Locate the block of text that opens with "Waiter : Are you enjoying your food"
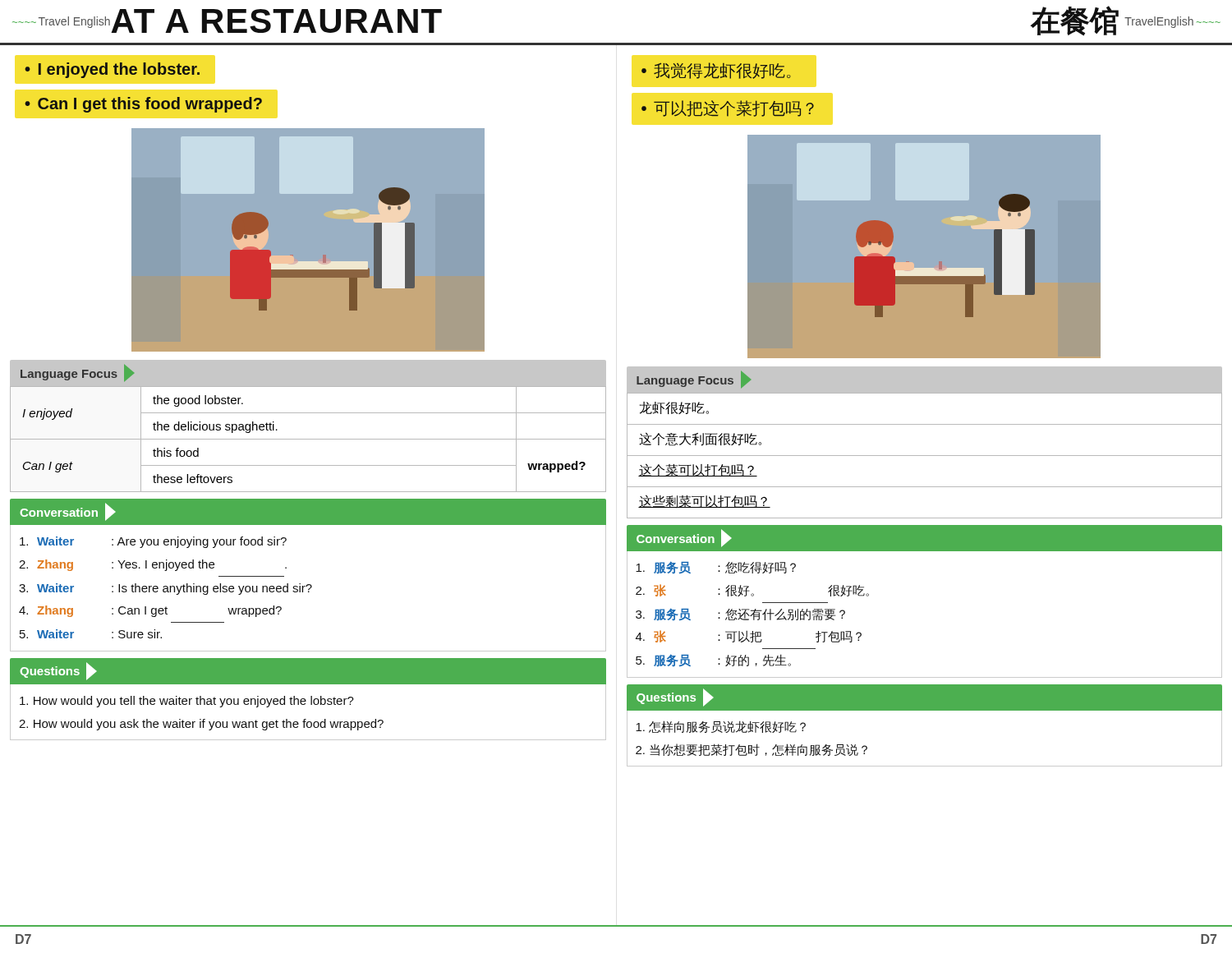The height and width of the screenshot is (953, 1232). pos(153,541)
